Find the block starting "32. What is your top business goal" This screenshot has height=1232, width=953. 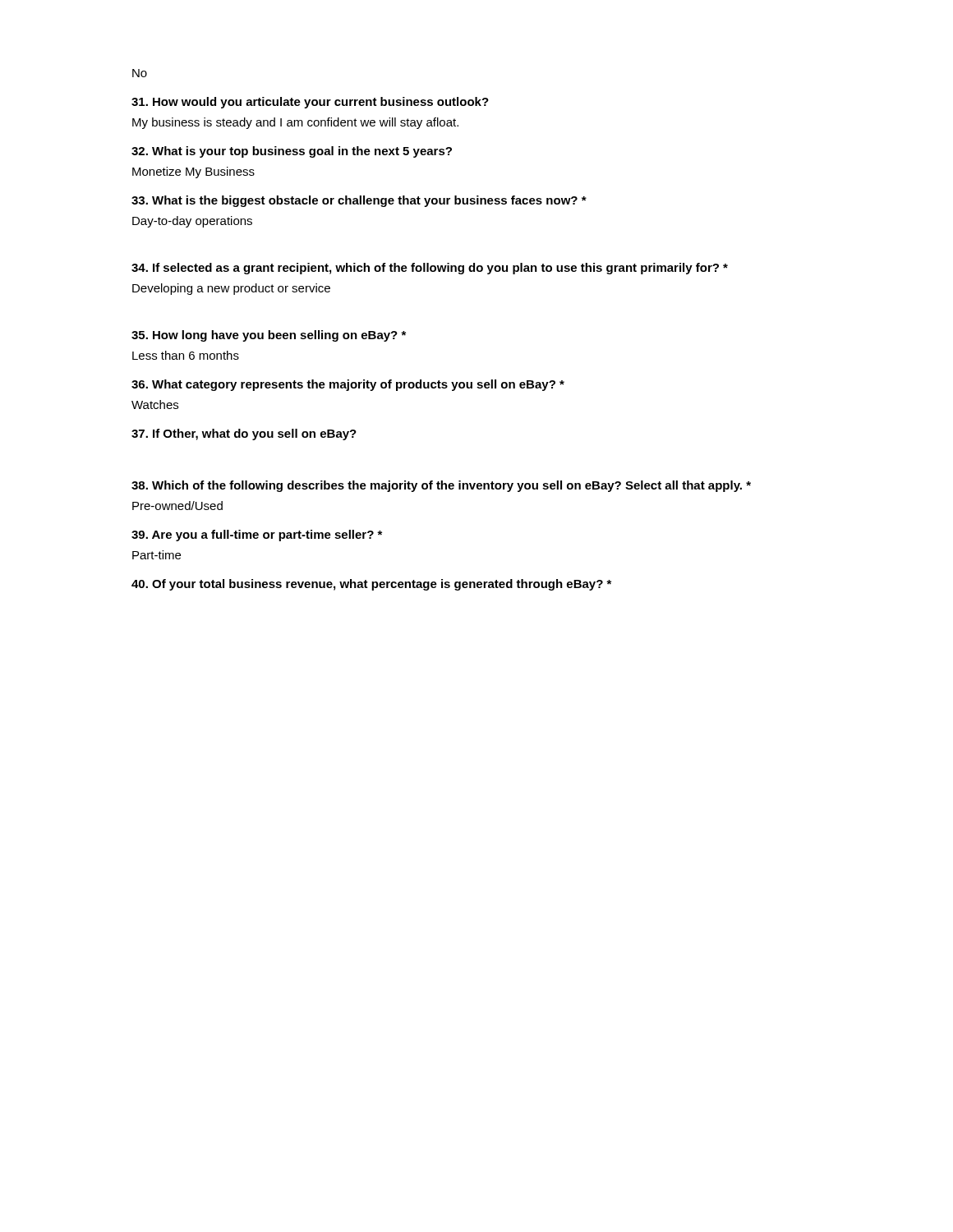pyautogui.click(x=292, y=151)
